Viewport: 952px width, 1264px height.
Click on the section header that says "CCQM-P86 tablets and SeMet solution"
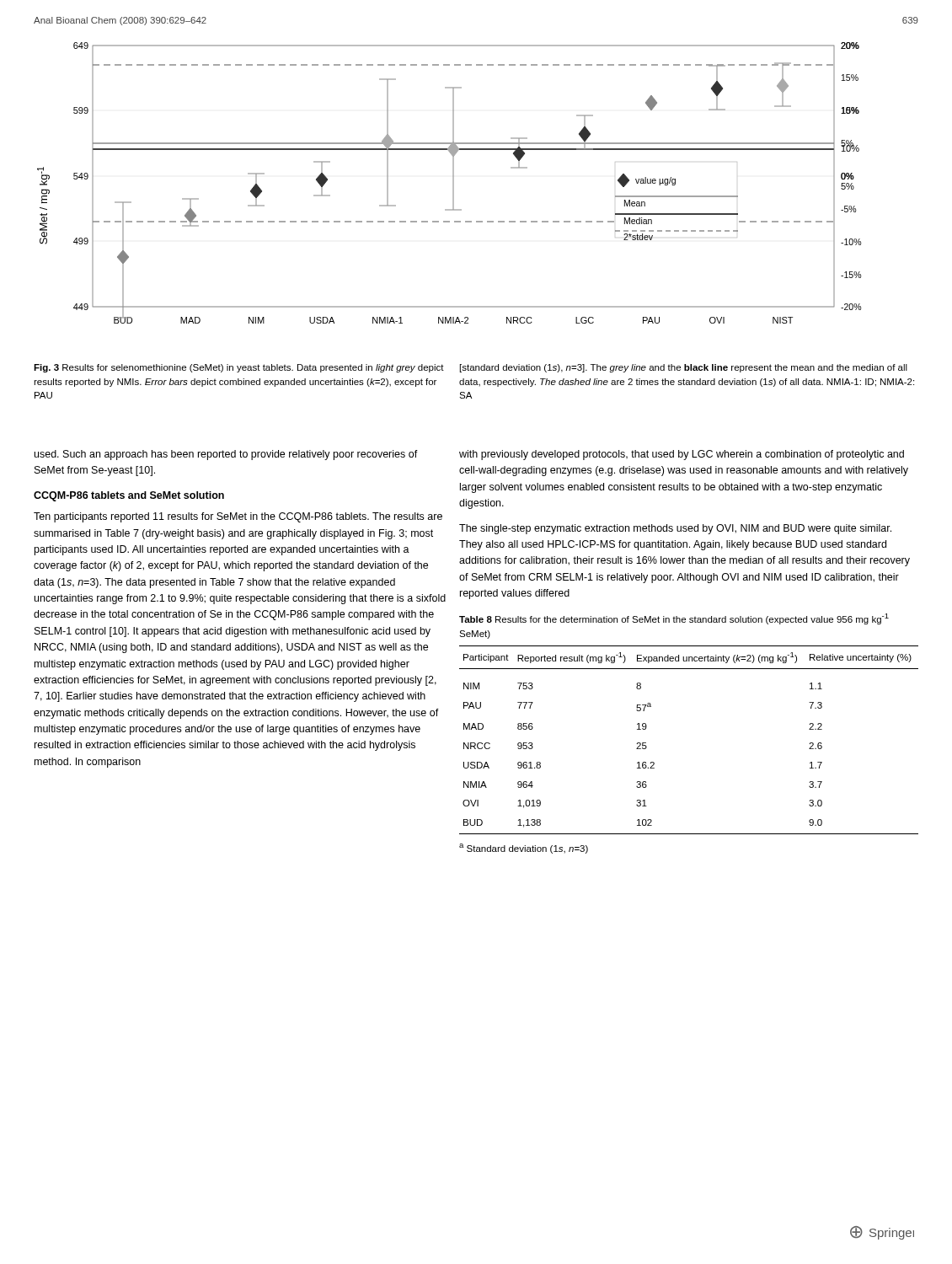tap(129, 495)
